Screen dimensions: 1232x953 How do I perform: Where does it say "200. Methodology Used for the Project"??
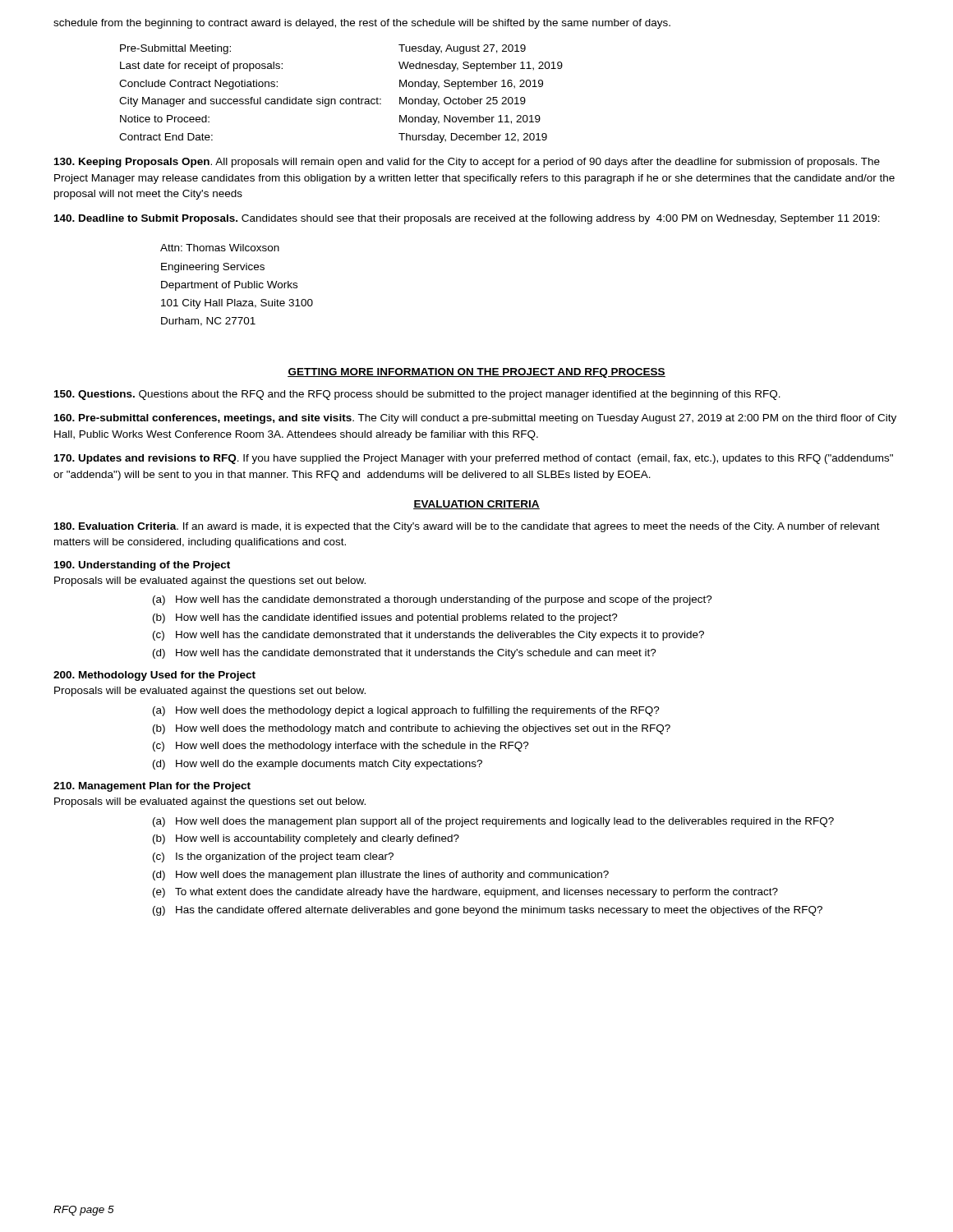point(154,675)
